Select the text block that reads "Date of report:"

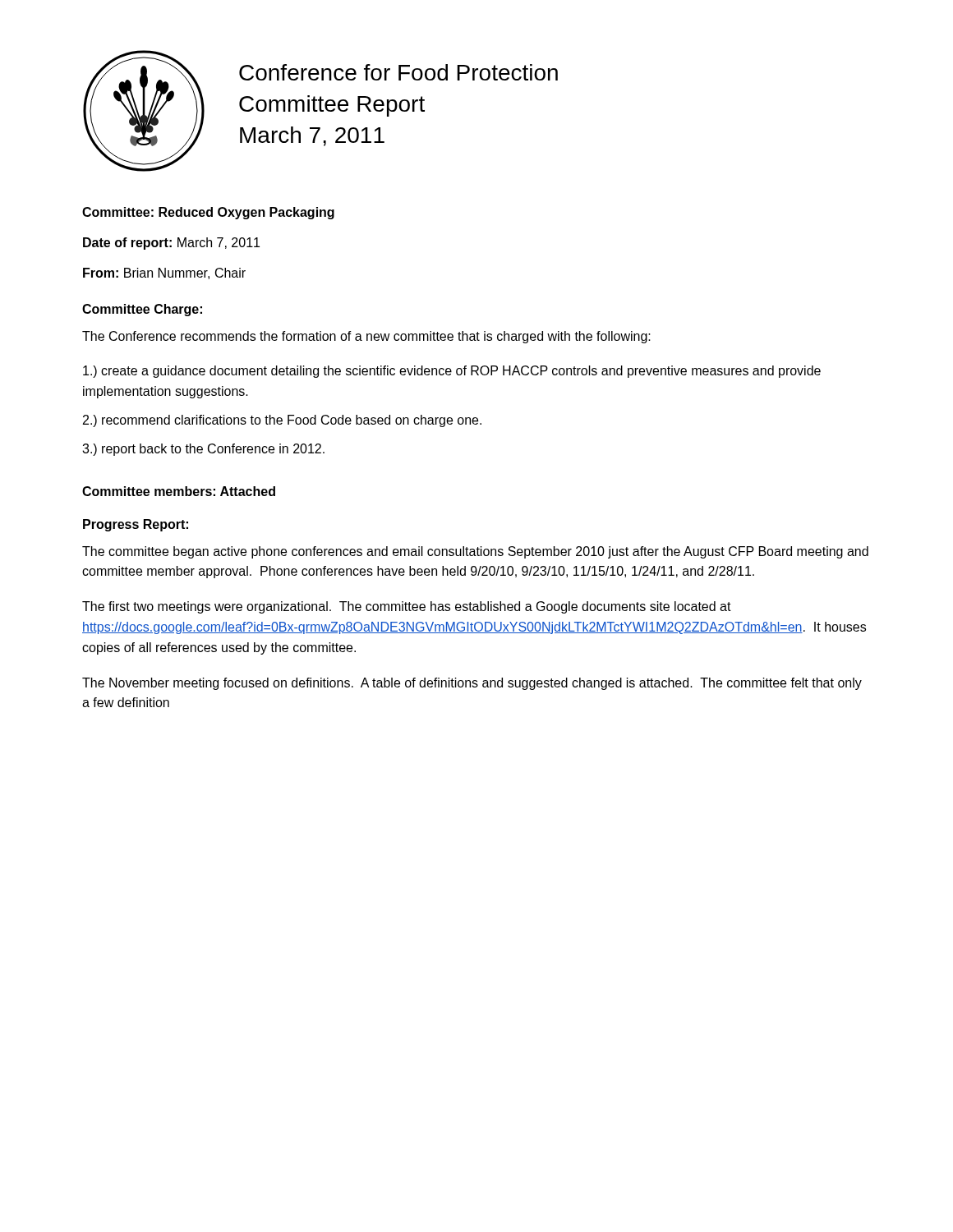click(171, 243)
